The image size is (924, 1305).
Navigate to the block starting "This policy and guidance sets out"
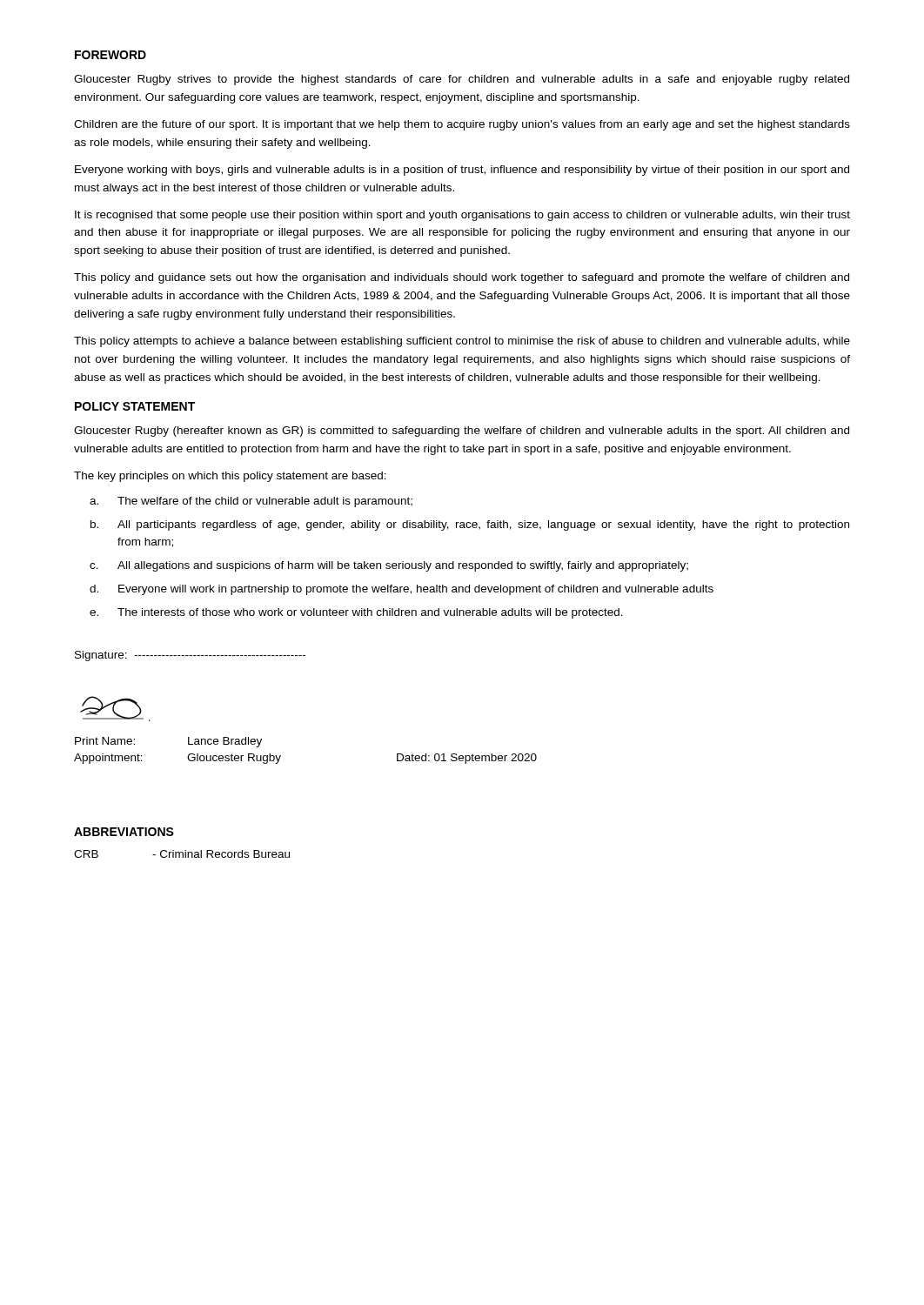(x=462, y=296)
